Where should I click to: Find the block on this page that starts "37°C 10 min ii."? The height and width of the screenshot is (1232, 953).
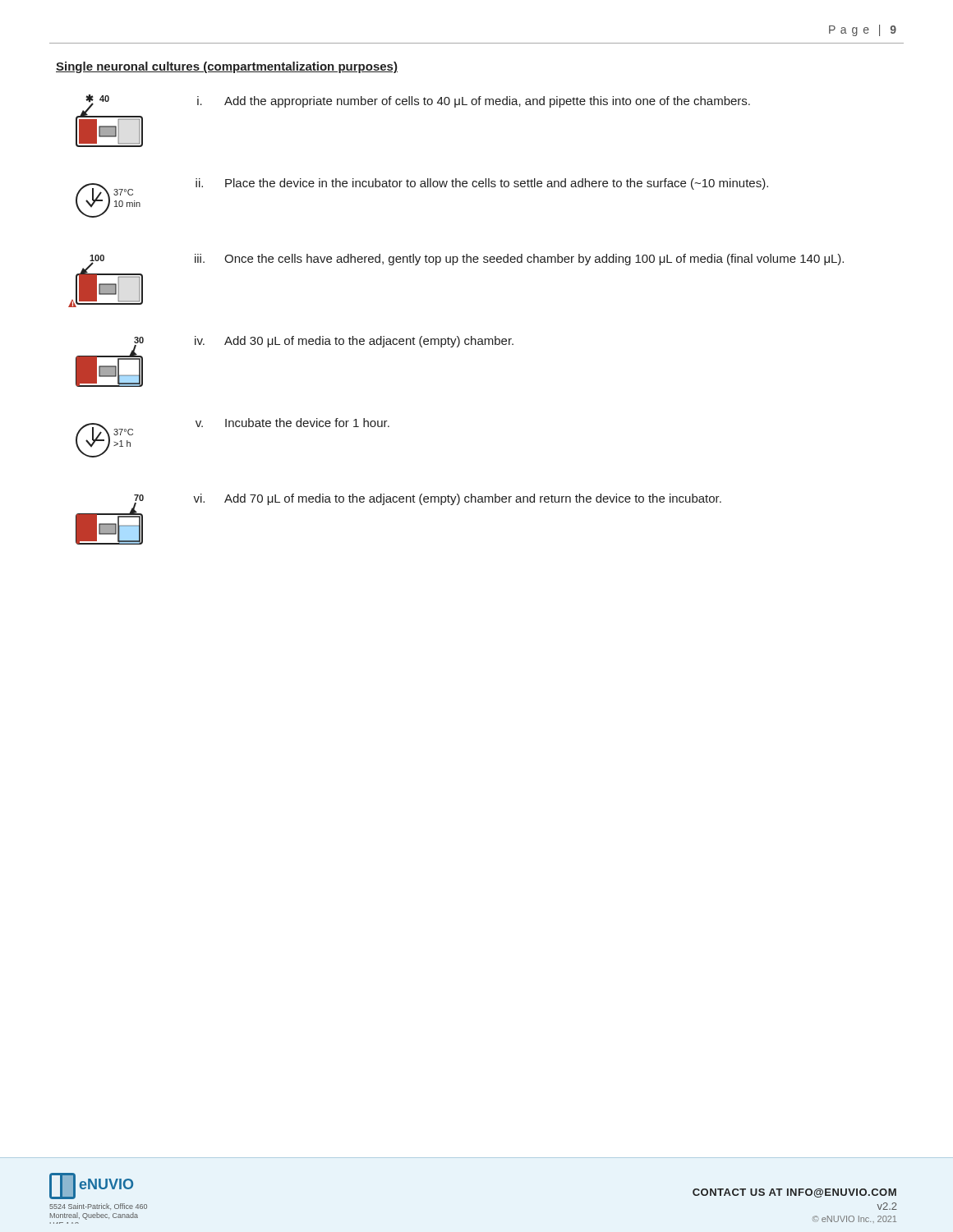pyautogui.click(x=476, y=199)
